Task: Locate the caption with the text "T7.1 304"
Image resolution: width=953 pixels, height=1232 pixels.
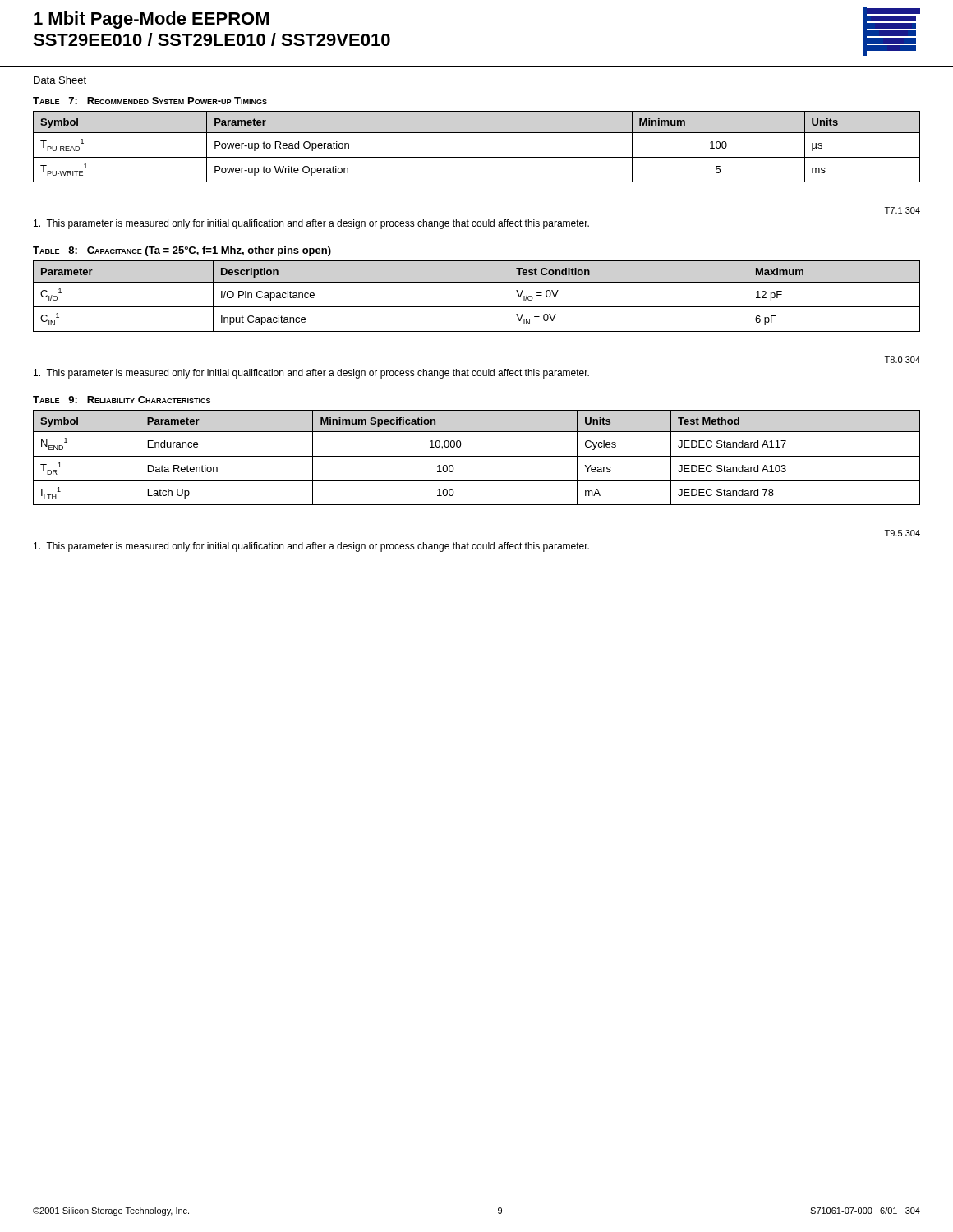Action: point(902,210)
